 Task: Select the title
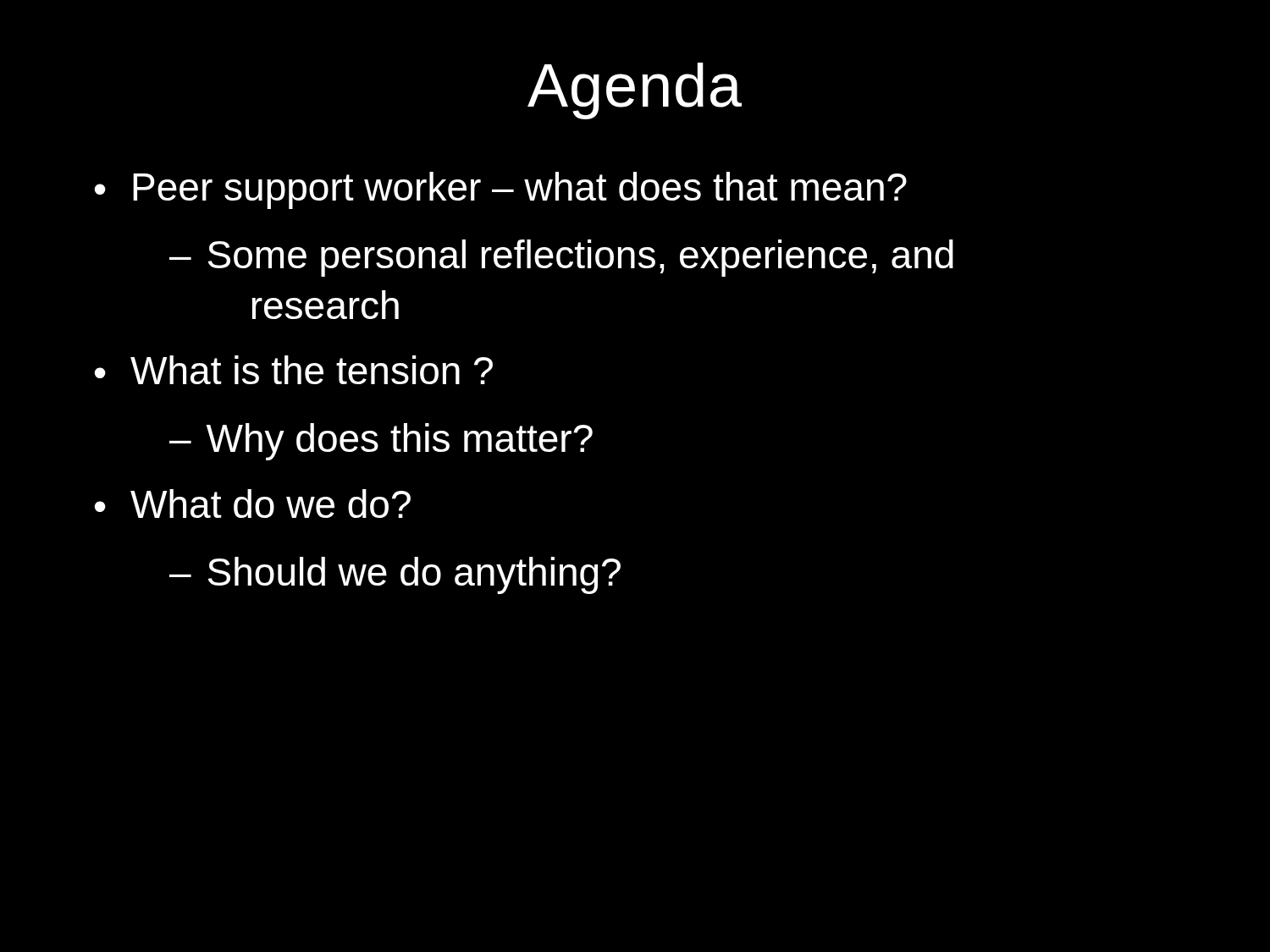click(635, 85)
